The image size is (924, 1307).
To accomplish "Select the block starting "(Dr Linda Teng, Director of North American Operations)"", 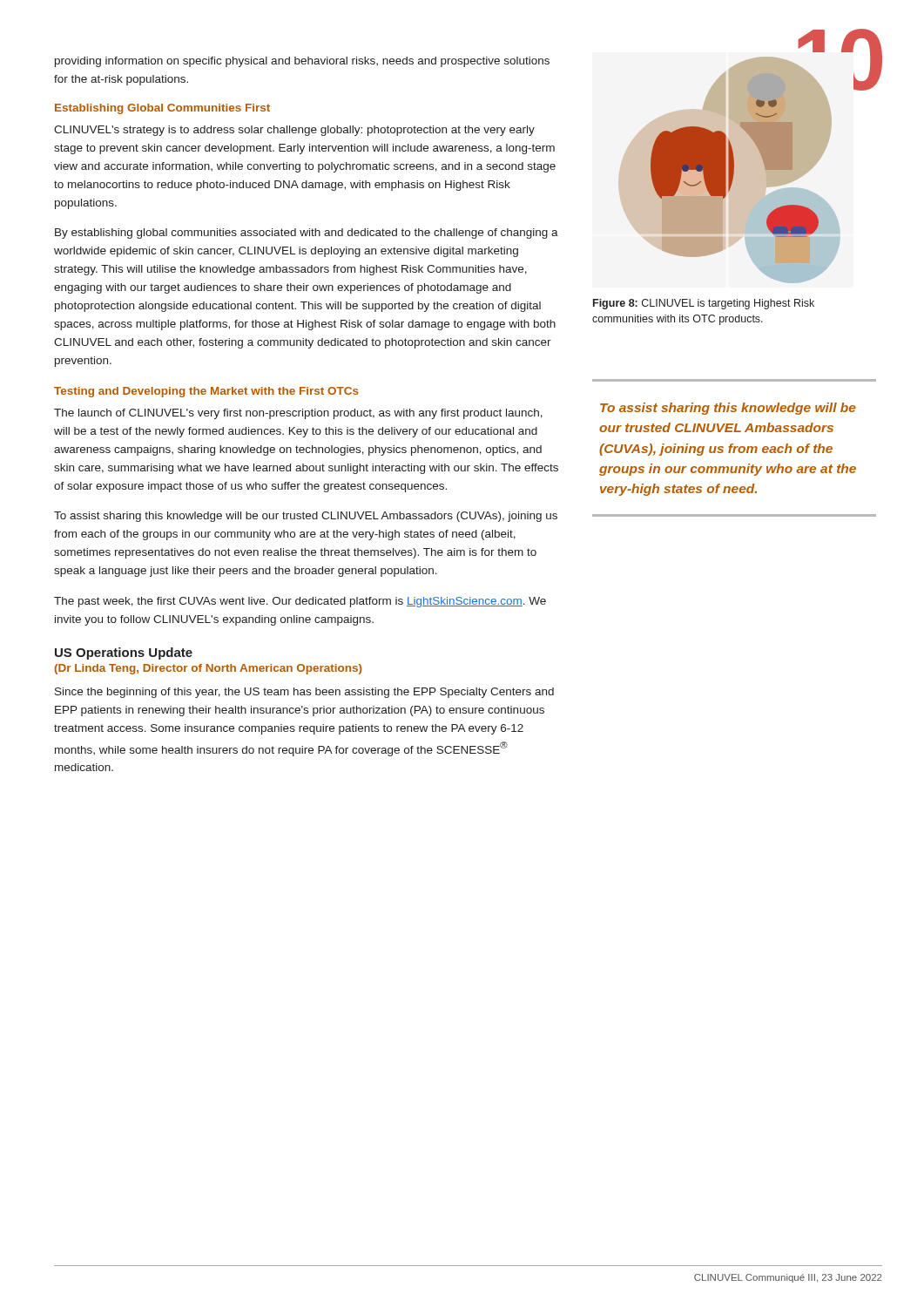I will coord(208,668).
